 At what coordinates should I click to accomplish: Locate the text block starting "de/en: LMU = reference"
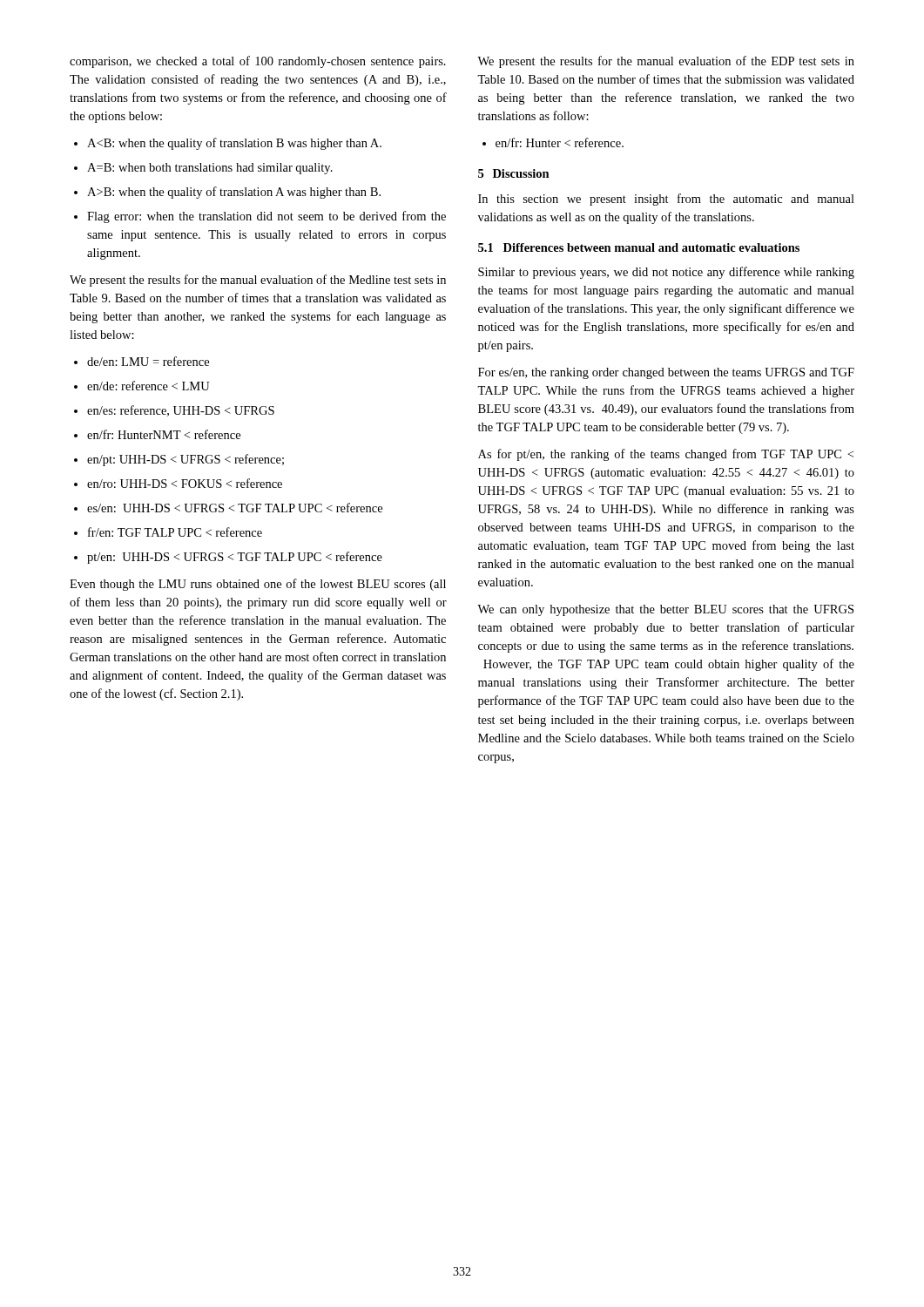148,362
